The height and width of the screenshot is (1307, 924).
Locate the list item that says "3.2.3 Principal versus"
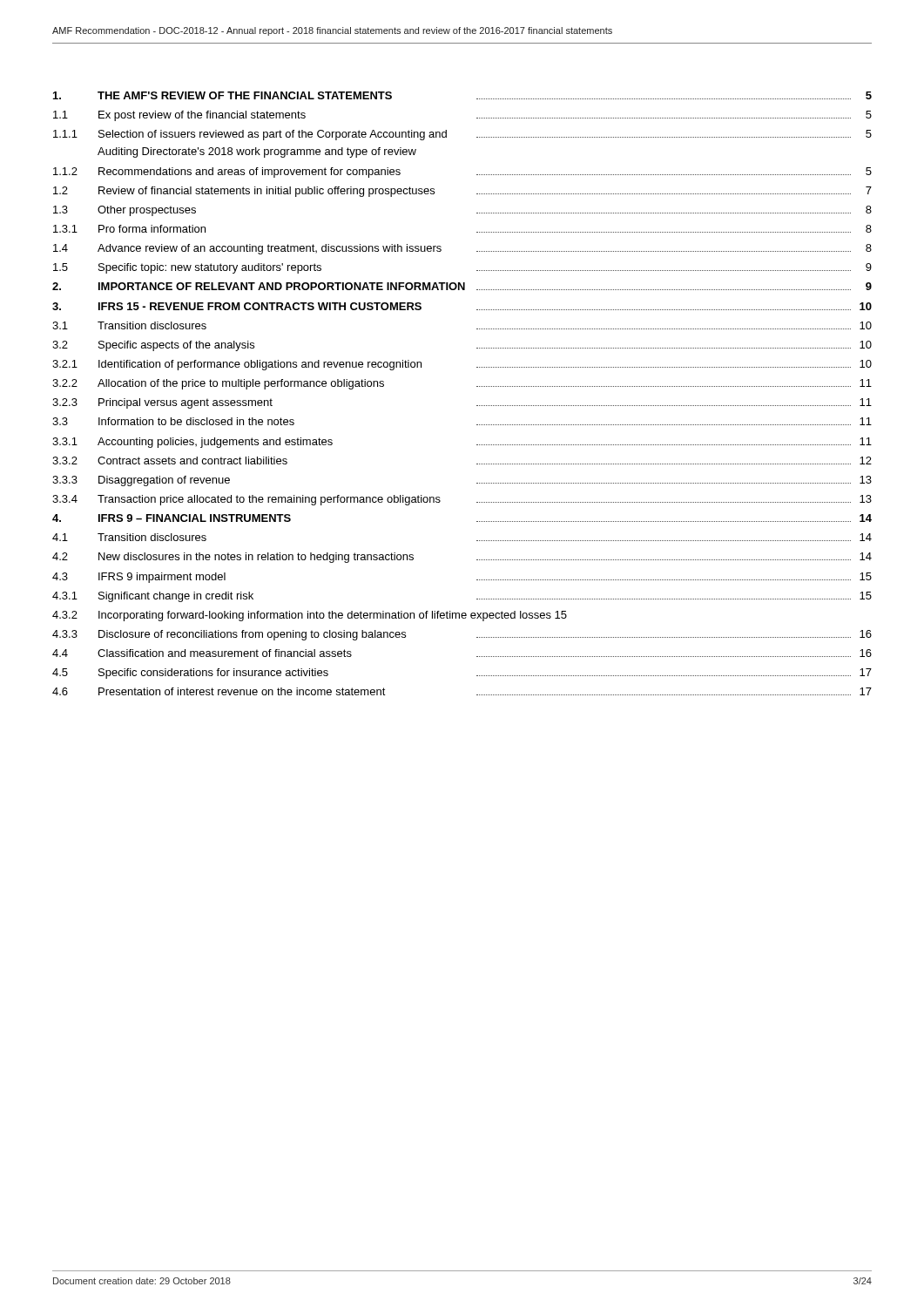point(65,403)
